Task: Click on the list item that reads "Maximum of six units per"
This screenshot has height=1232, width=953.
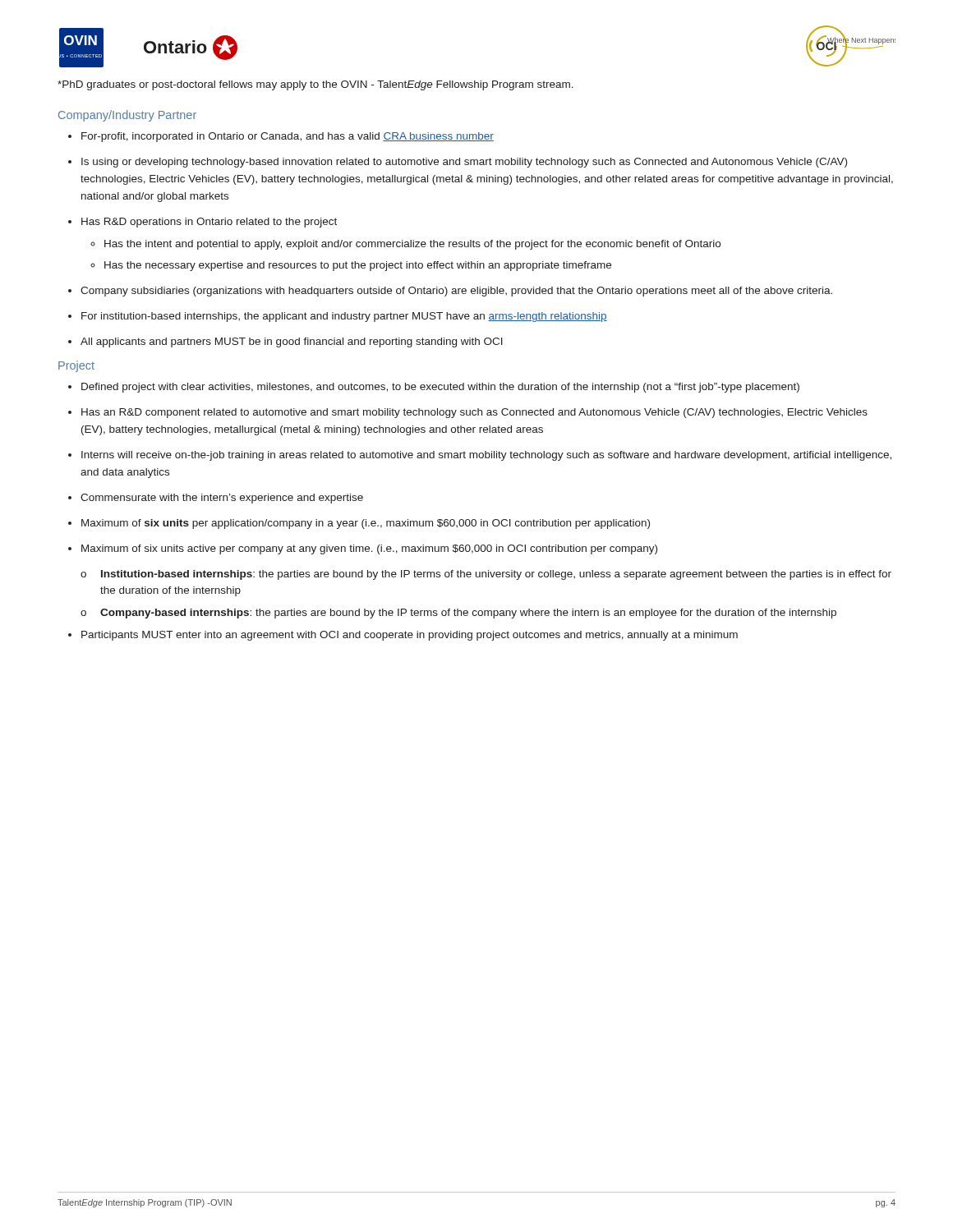Action: point(366,522)
